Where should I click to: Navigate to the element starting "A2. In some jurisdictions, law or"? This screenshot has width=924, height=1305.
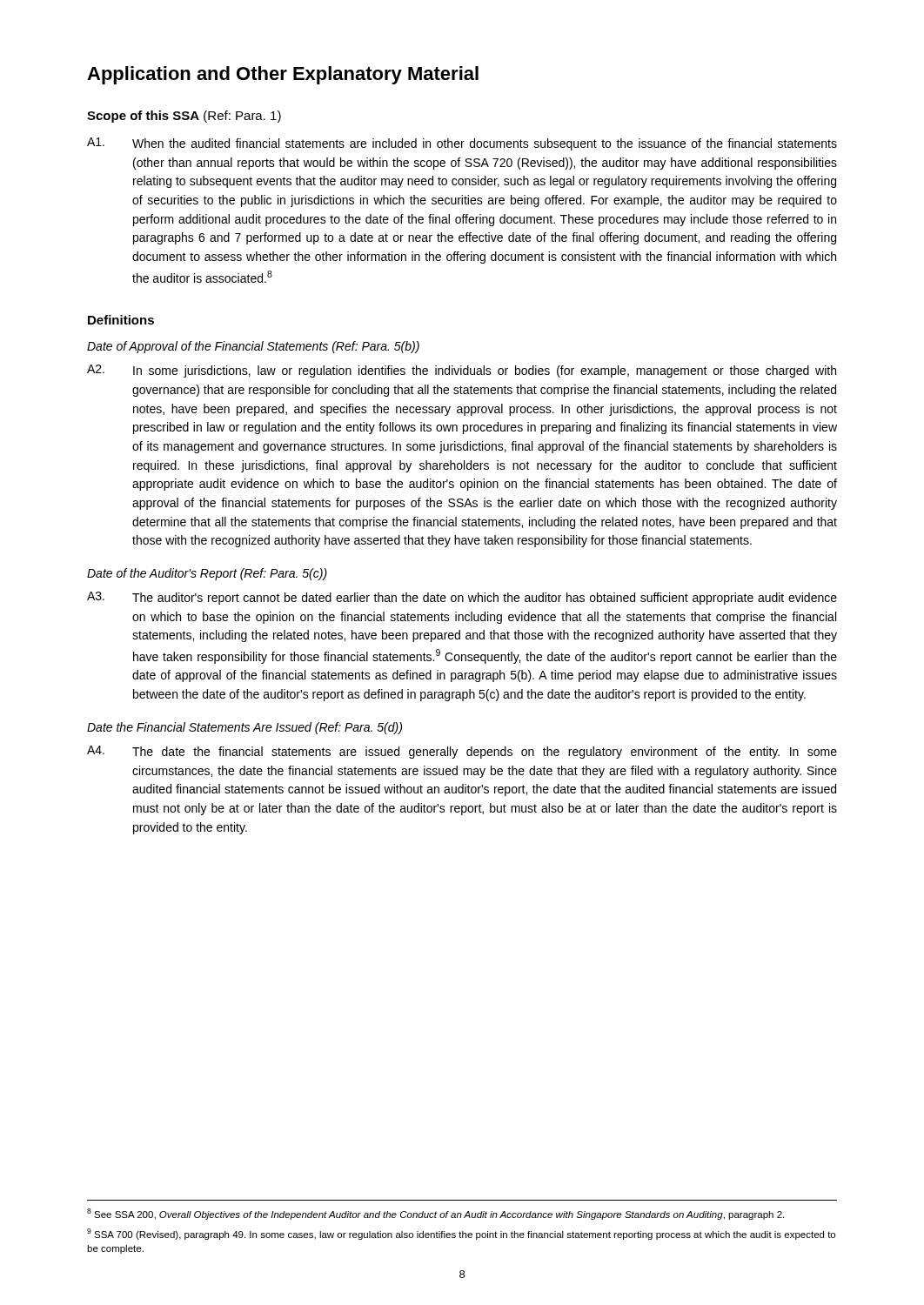pyautogui.click(x=462, y=456)
